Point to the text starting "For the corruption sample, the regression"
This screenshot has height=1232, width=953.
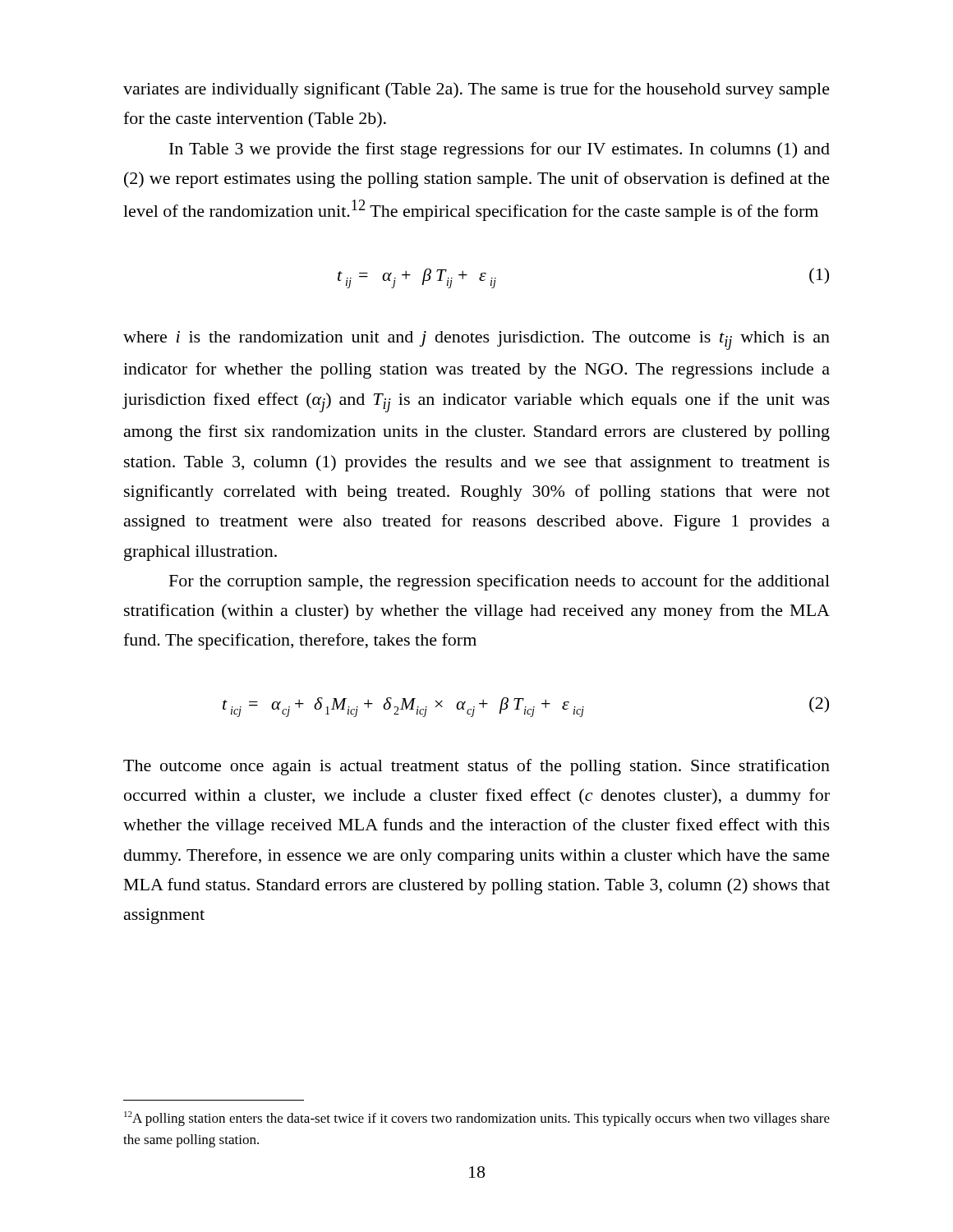tap(476, 610)
